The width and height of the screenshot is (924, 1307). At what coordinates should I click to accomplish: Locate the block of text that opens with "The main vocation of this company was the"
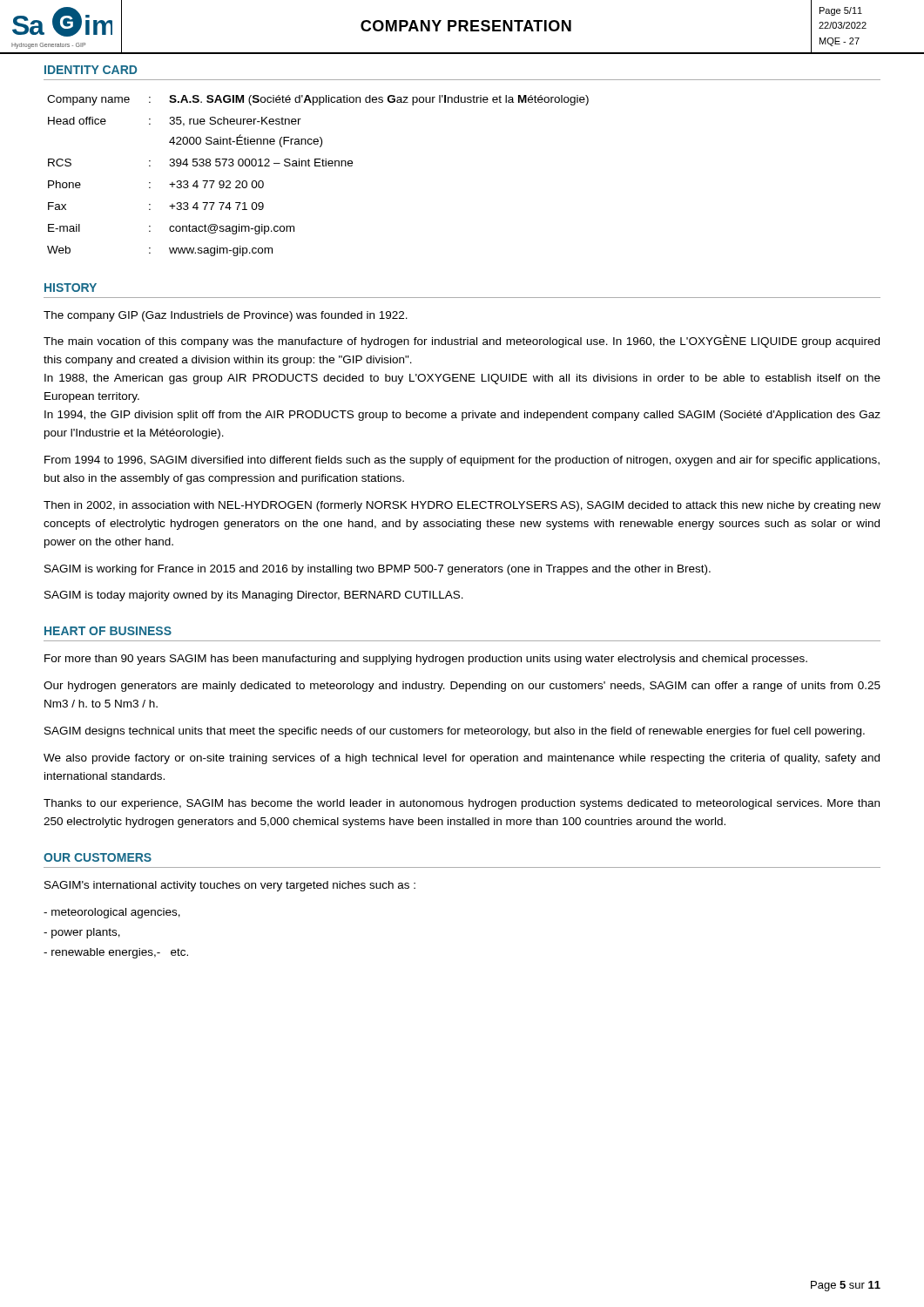(462, 387)
